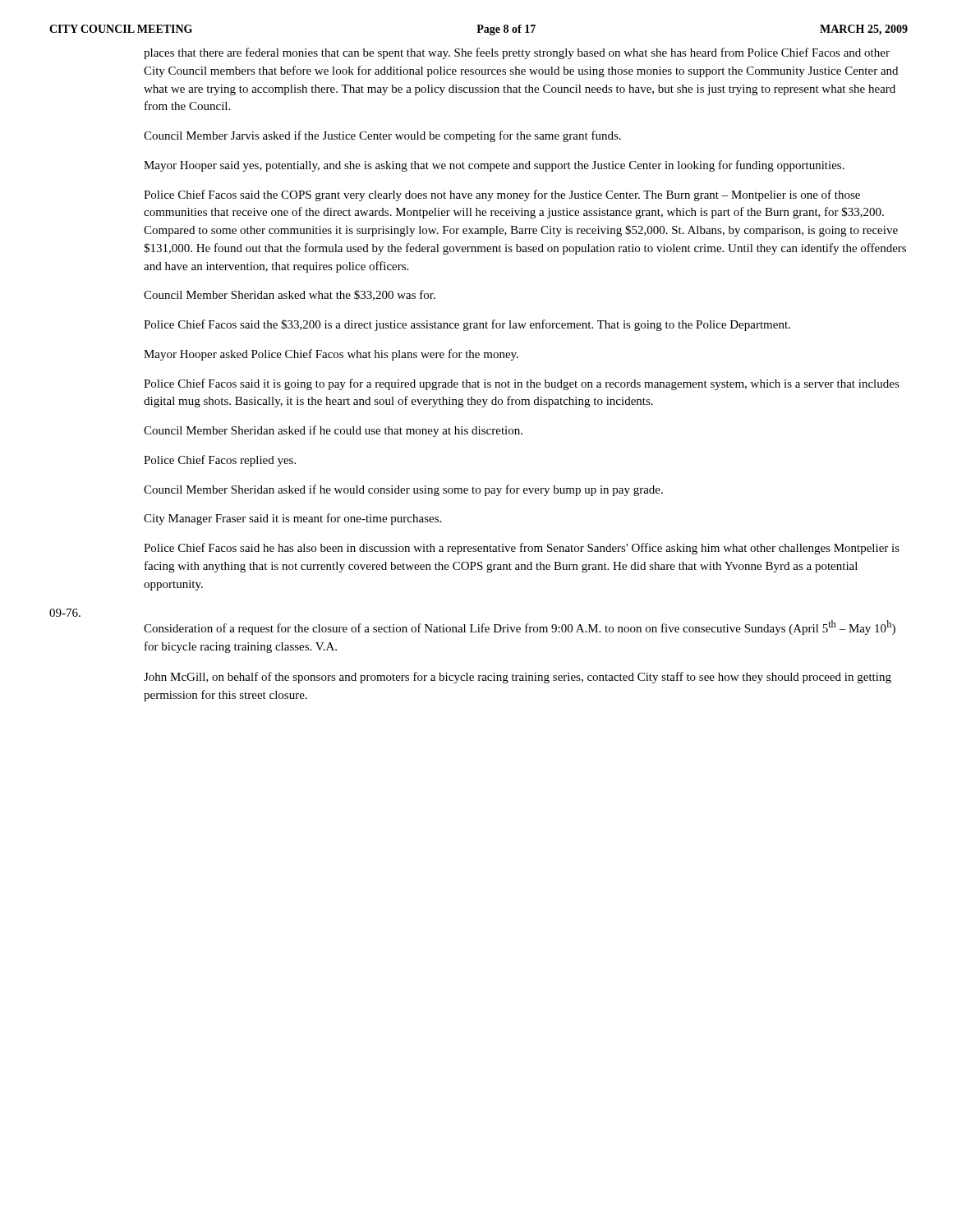The width and height of the screenshot is (957, 1232).
Task: Click the passage that begins "Police Chief Facos said the COPS grant very"
Action: [x=526, y=231]
